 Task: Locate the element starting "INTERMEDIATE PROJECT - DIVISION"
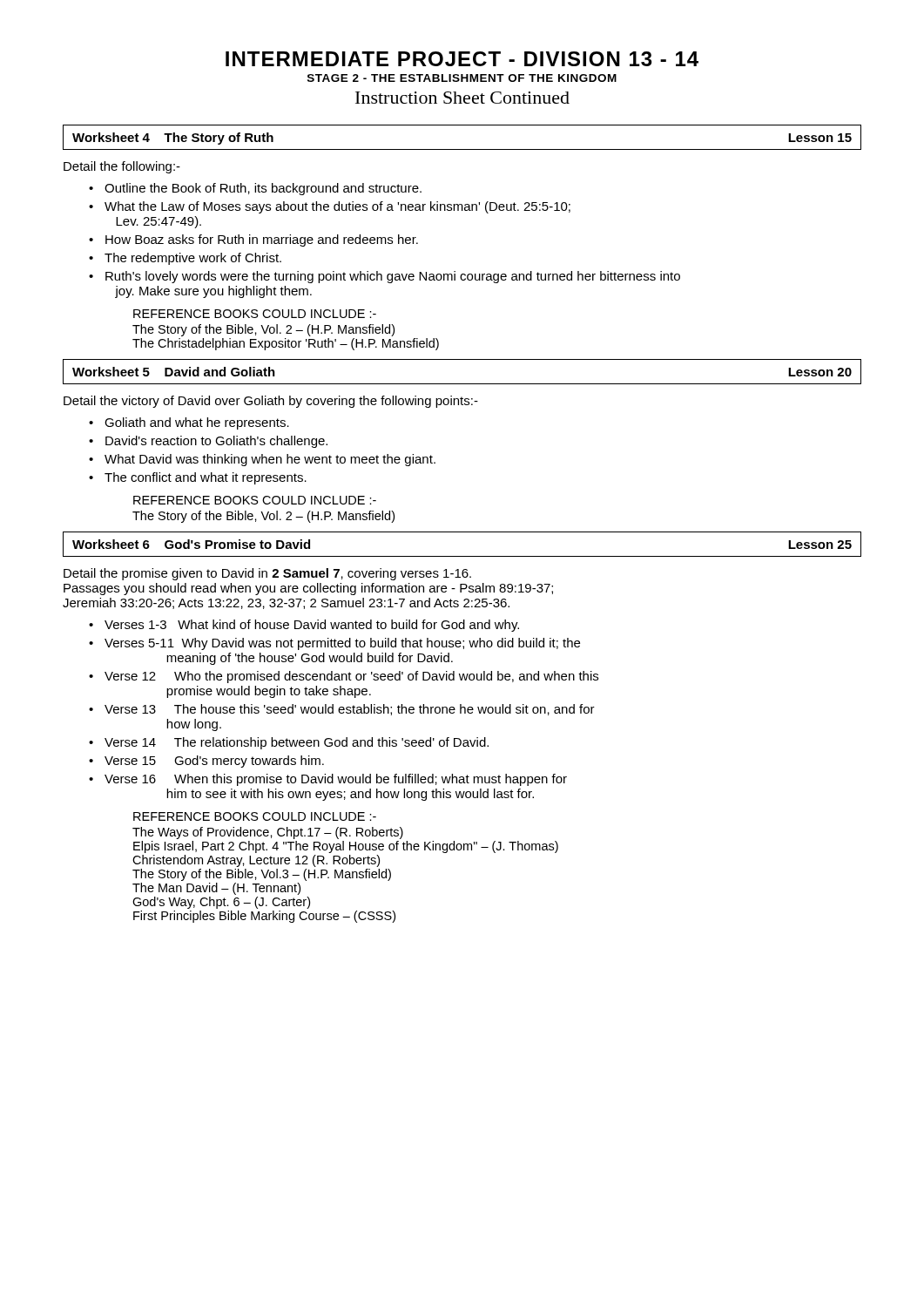point(462,78)
